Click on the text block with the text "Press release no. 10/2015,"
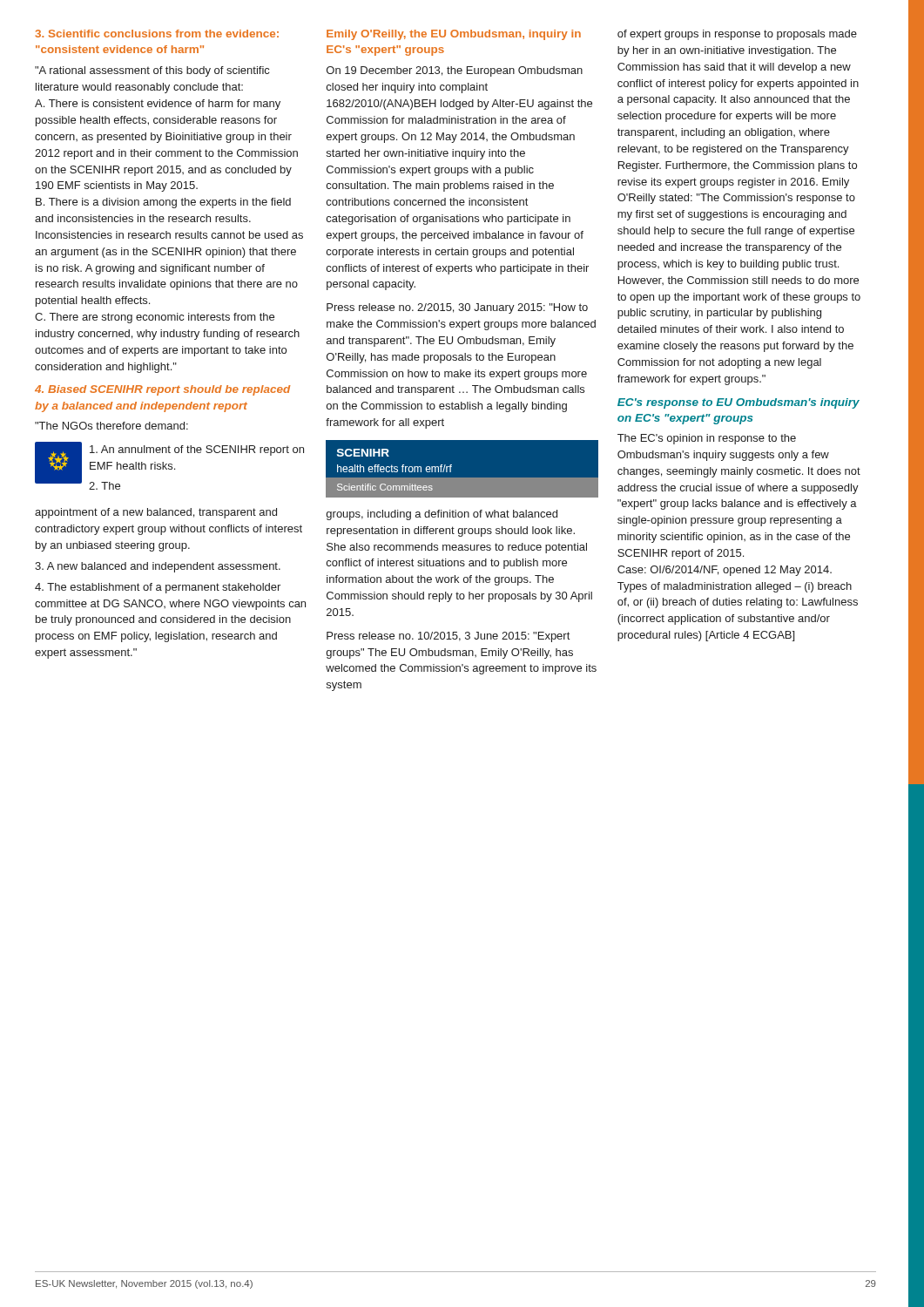The height and width of the screenshot is (1307, 924). point(462,661)
